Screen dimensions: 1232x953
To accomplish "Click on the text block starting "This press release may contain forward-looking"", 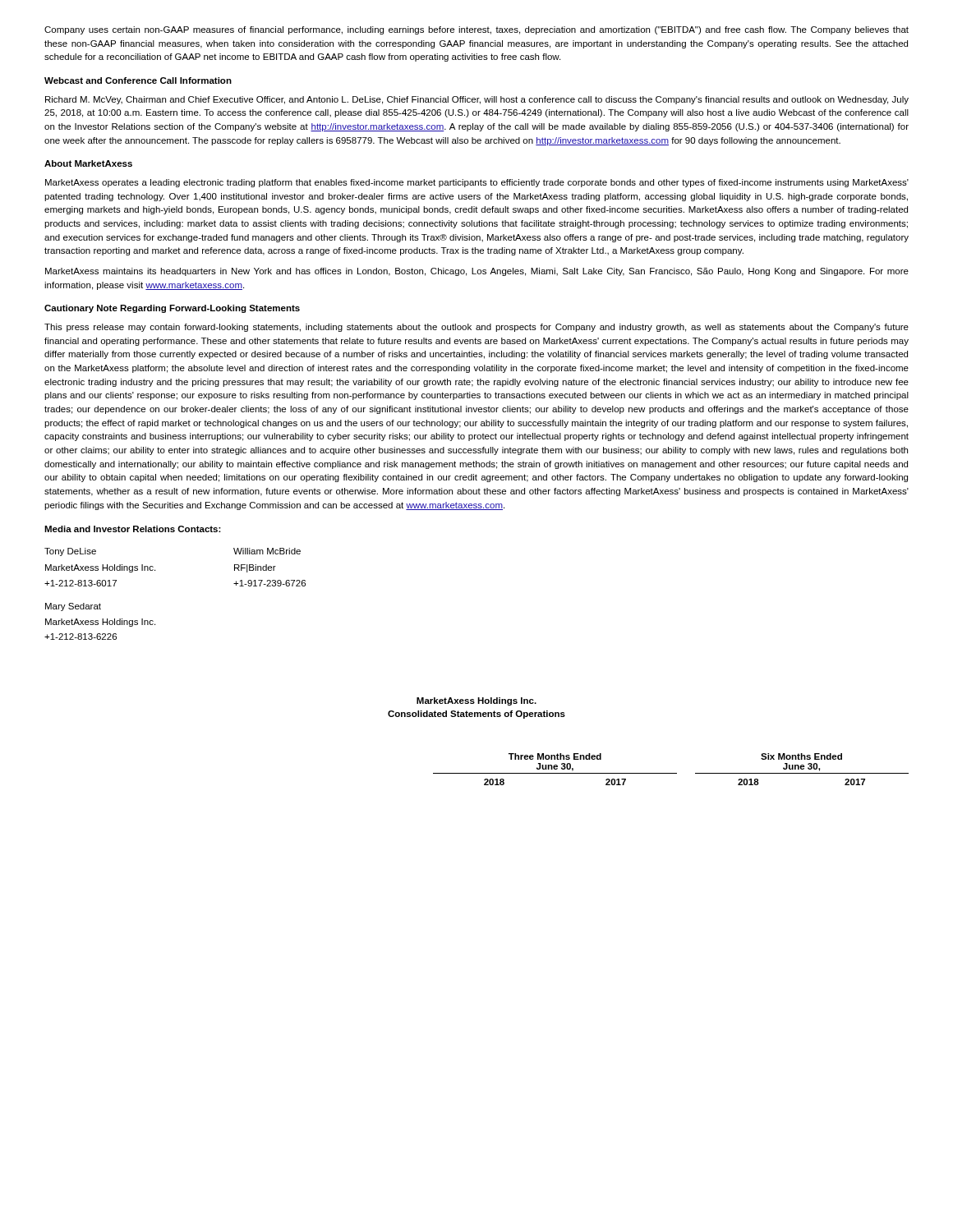I will pos(476,416).
